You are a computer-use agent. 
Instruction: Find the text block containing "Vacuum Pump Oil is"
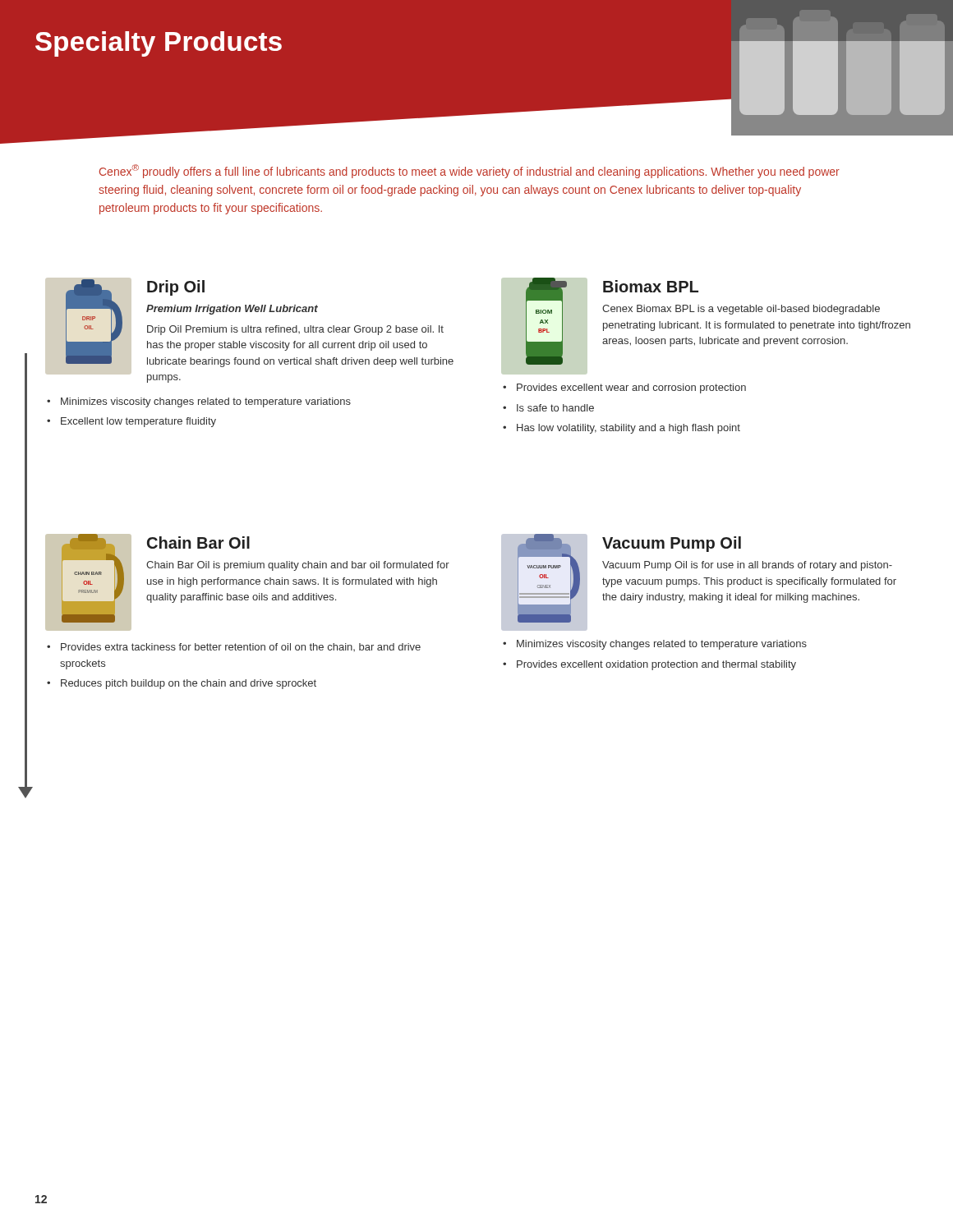[x=749, y=581]
